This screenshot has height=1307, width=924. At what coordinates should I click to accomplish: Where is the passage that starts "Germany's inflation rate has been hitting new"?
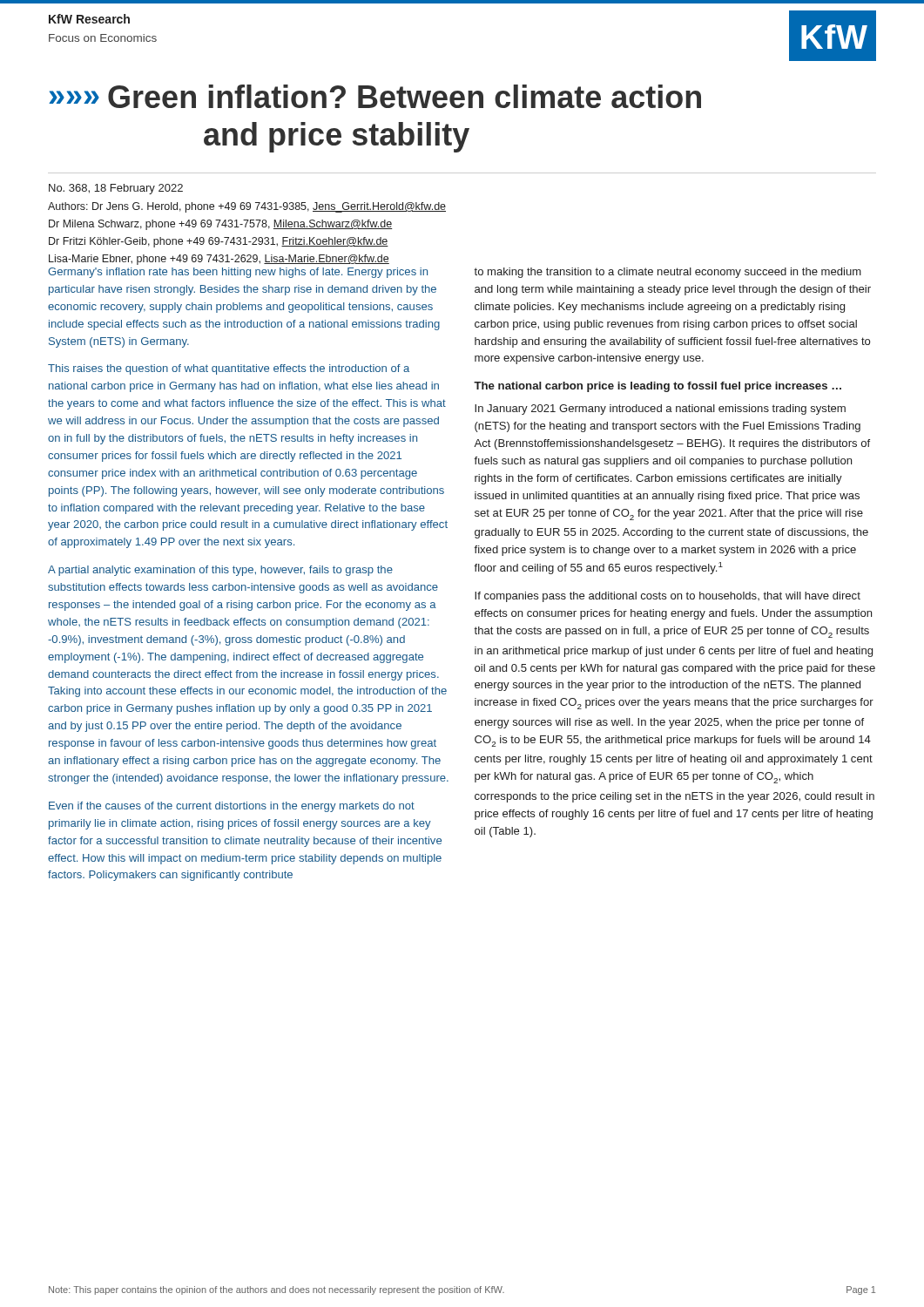(x=249, y=573)
